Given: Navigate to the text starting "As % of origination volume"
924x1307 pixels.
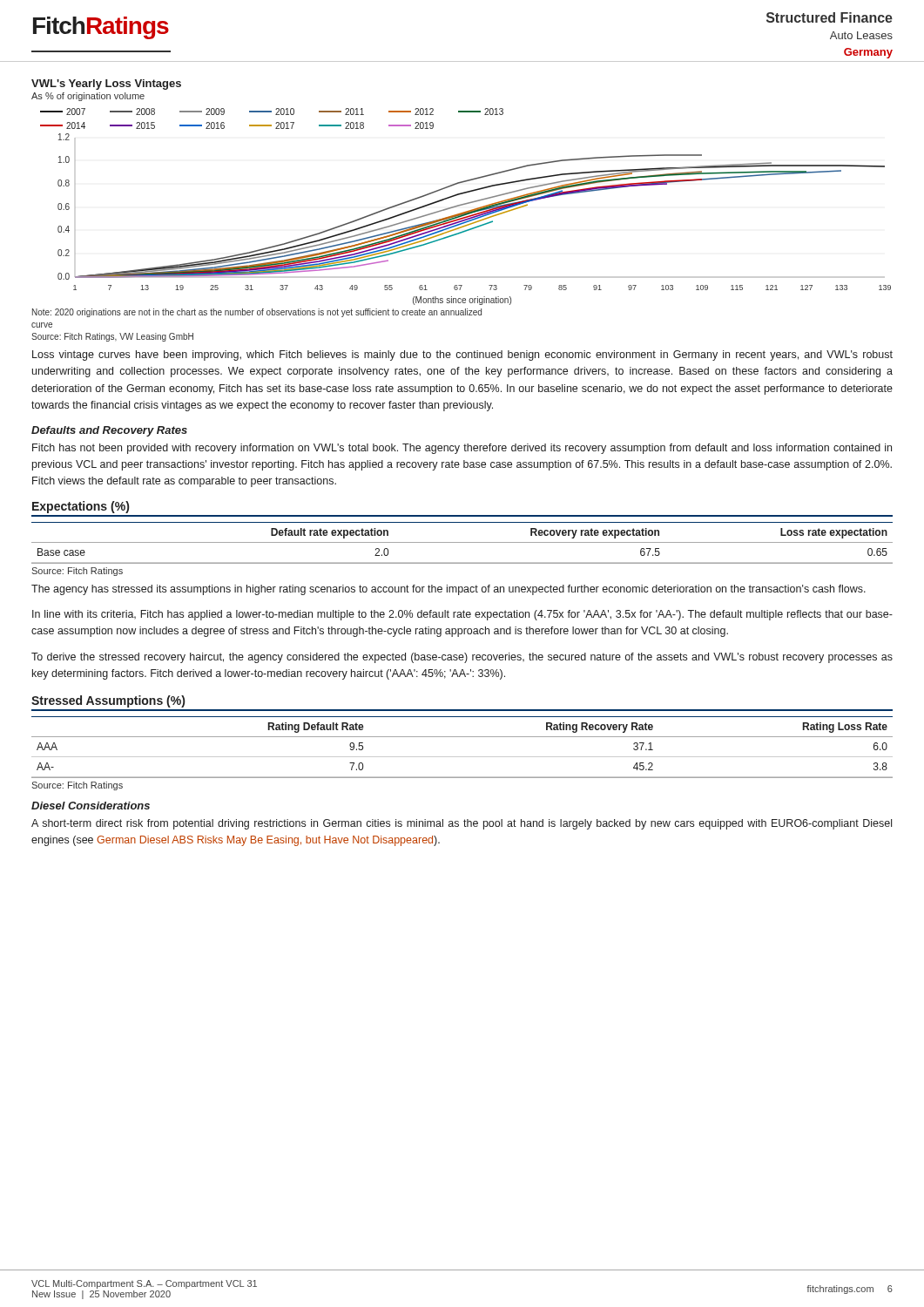Looking at the screenshot, I should tap(88, 96).
